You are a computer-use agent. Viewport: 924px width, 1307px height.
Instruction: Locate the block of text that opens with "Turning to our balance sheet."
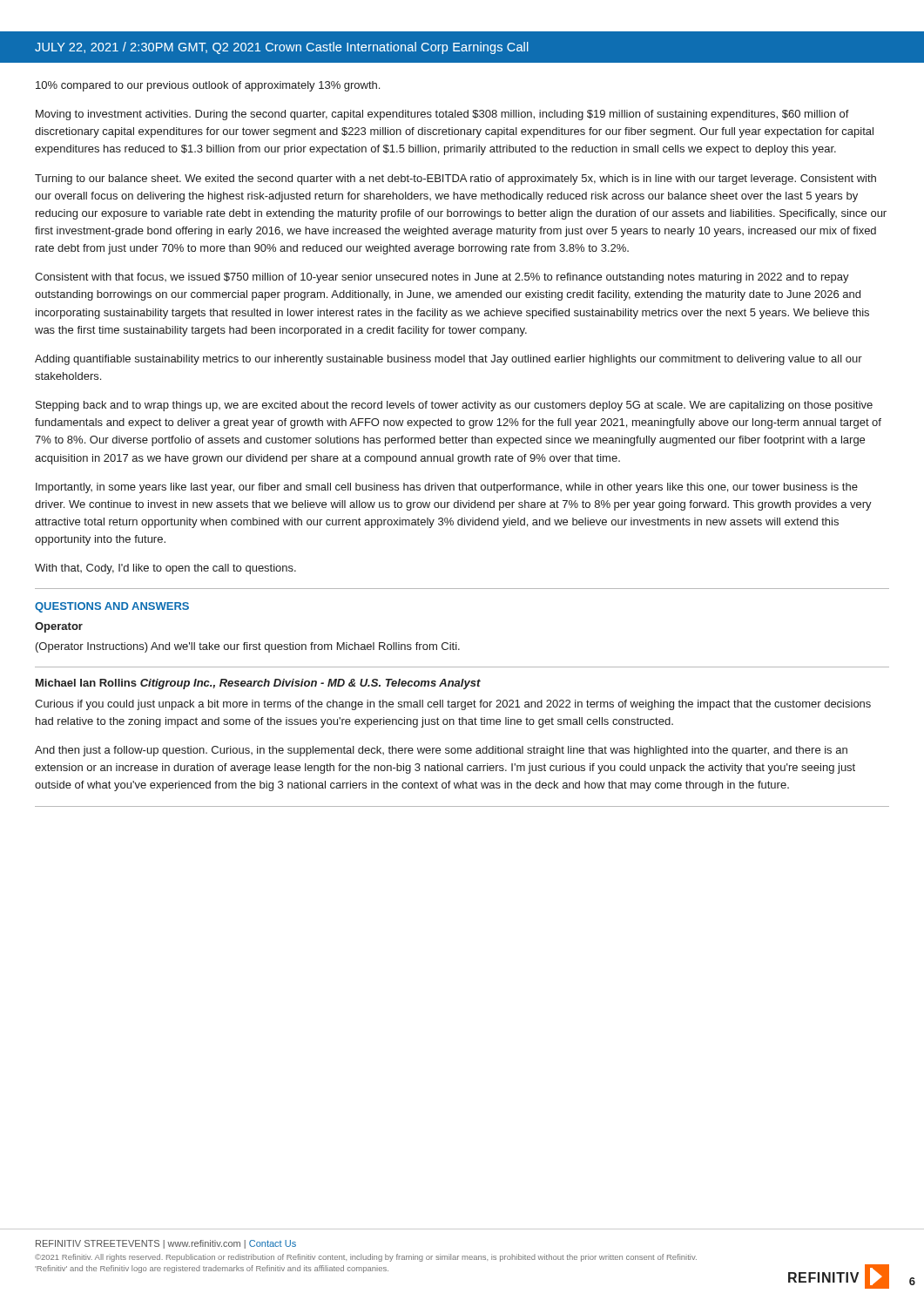(x=461, y=213)
